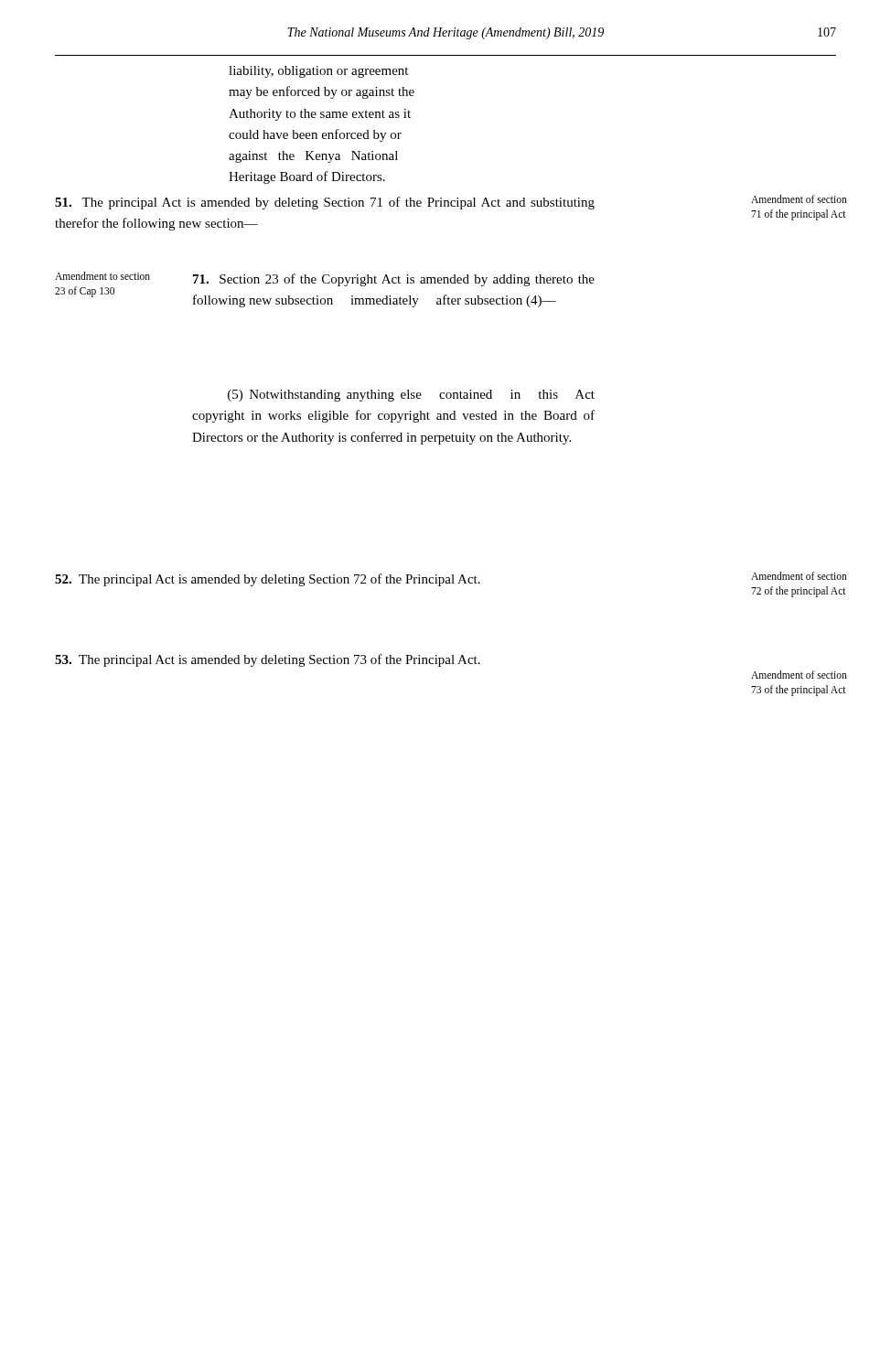Point to the block beginning "Amendment of section 71 of"
891x1372 pixels.
coord(799,207)
